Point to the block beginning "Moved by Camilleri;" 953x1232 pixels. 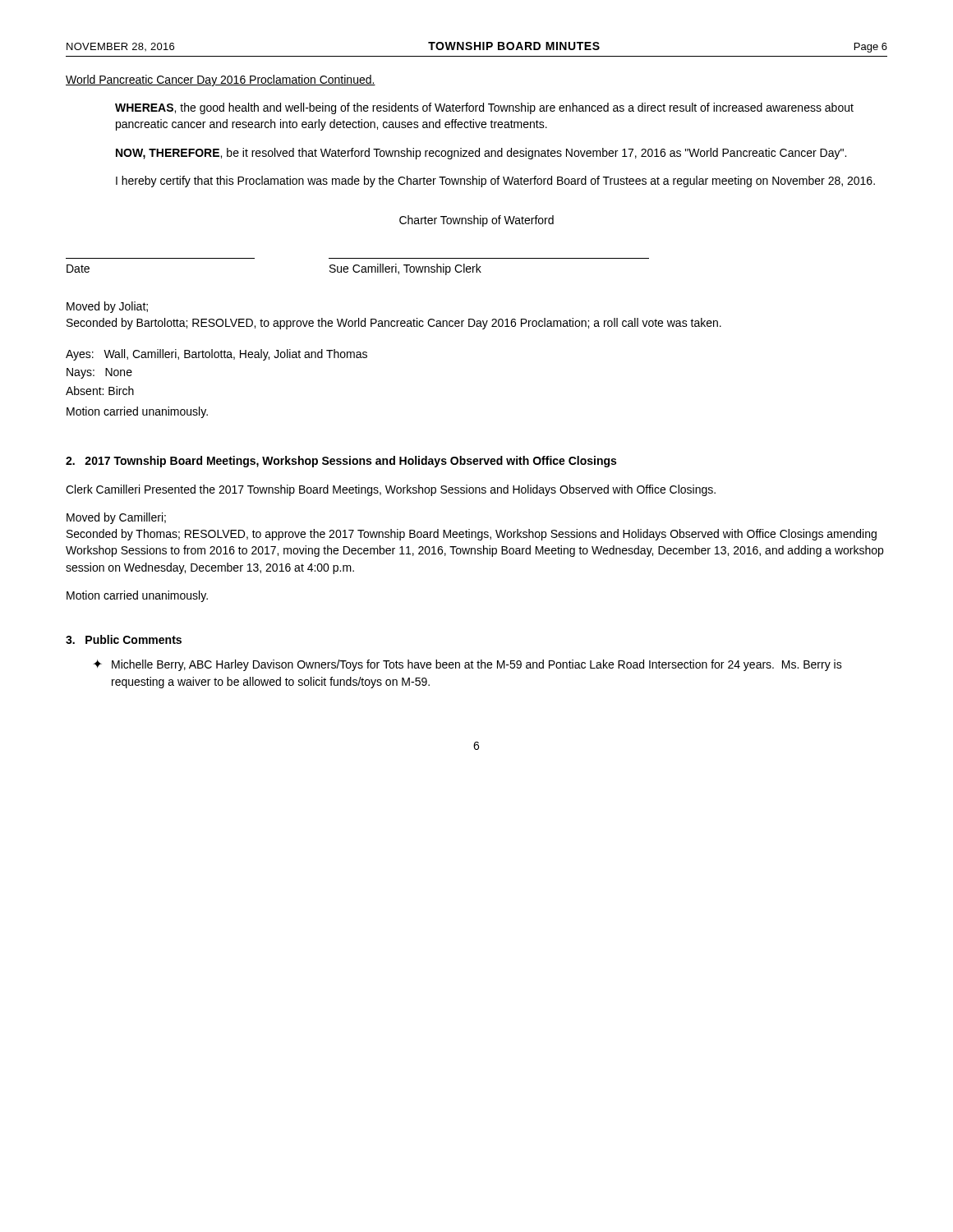tap(475, 542)
